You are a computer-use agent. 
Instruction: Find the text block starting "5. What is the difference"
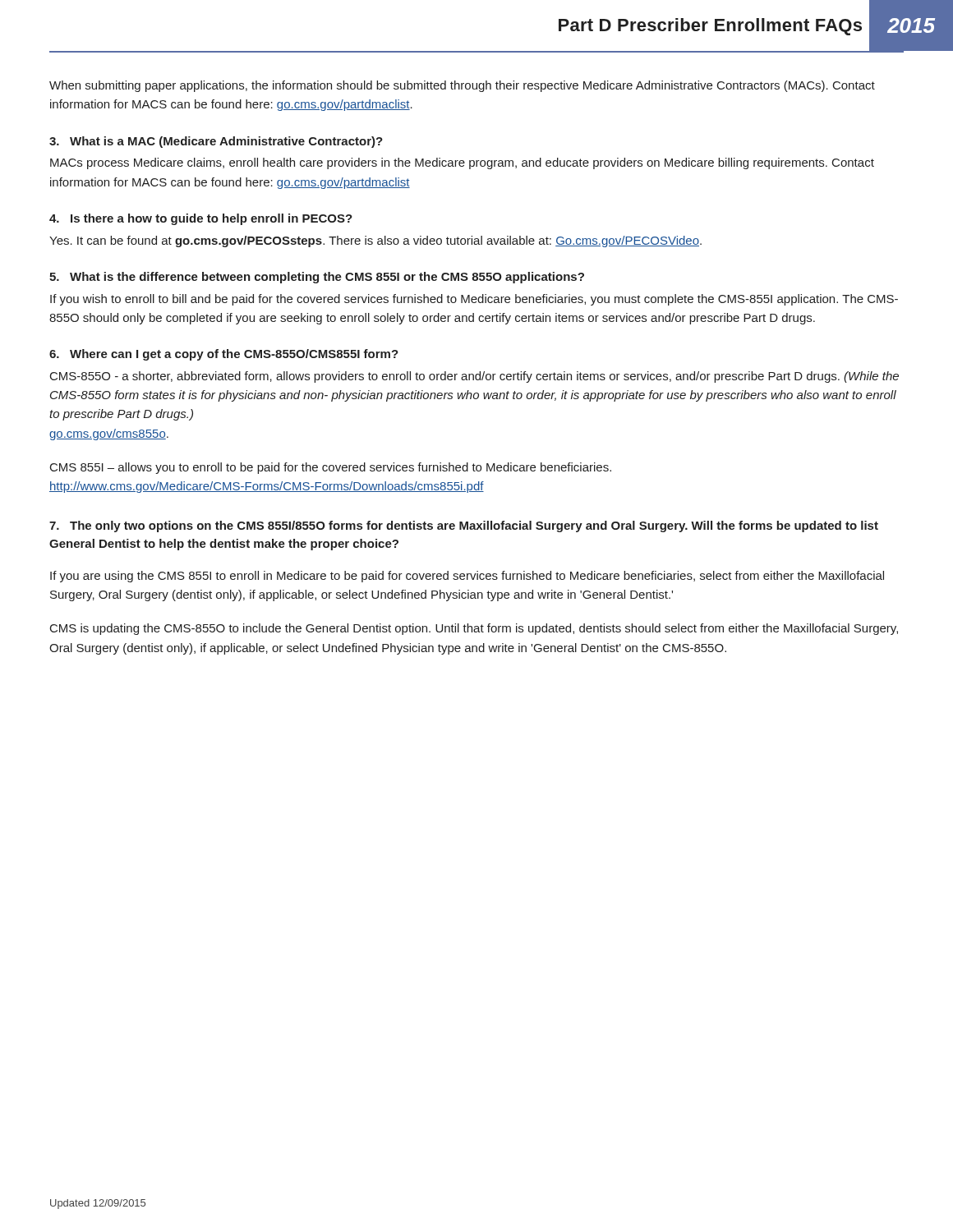tap(317, 276)
